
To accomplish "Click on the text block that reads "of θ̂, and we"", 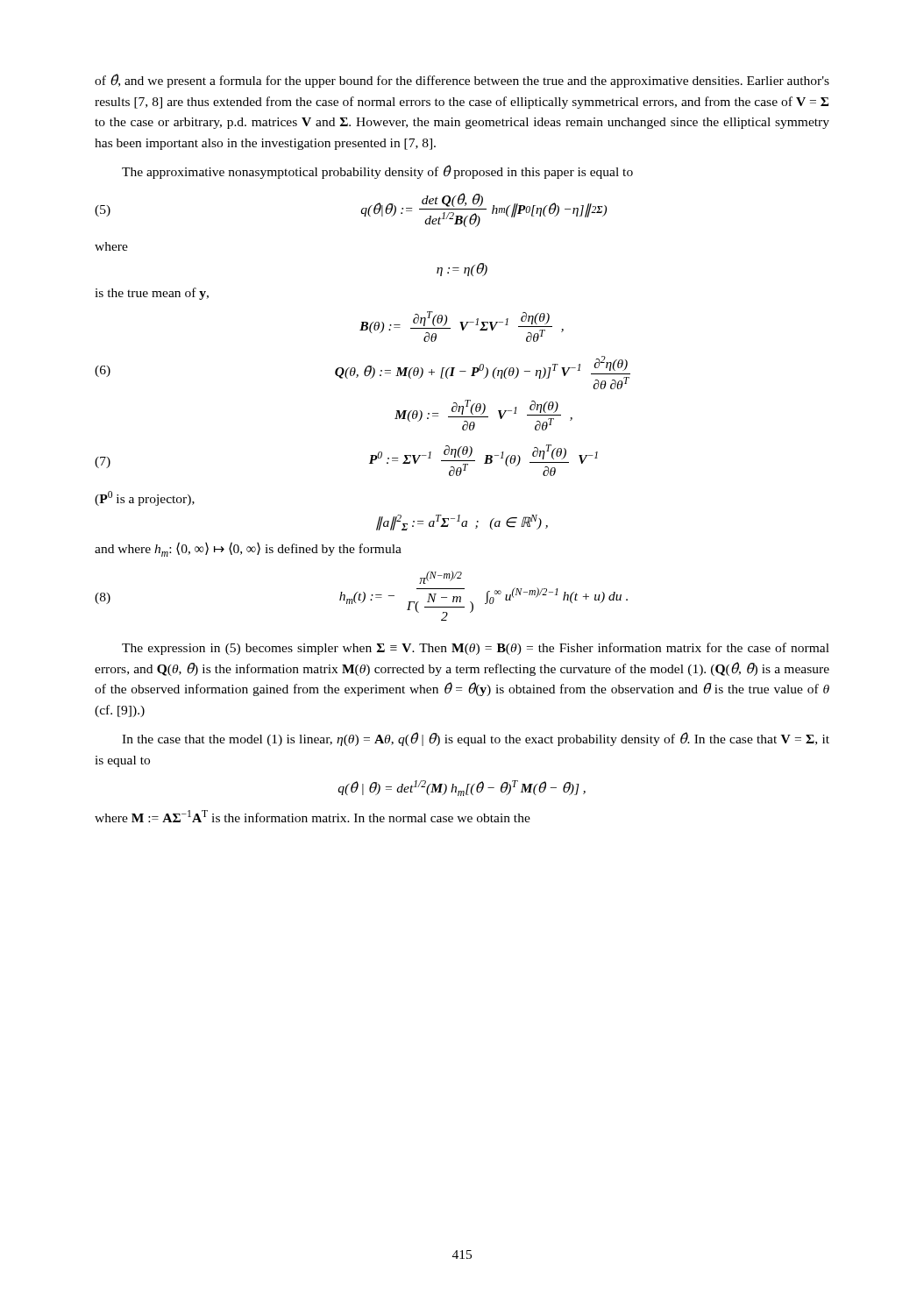I will (462, 111).
